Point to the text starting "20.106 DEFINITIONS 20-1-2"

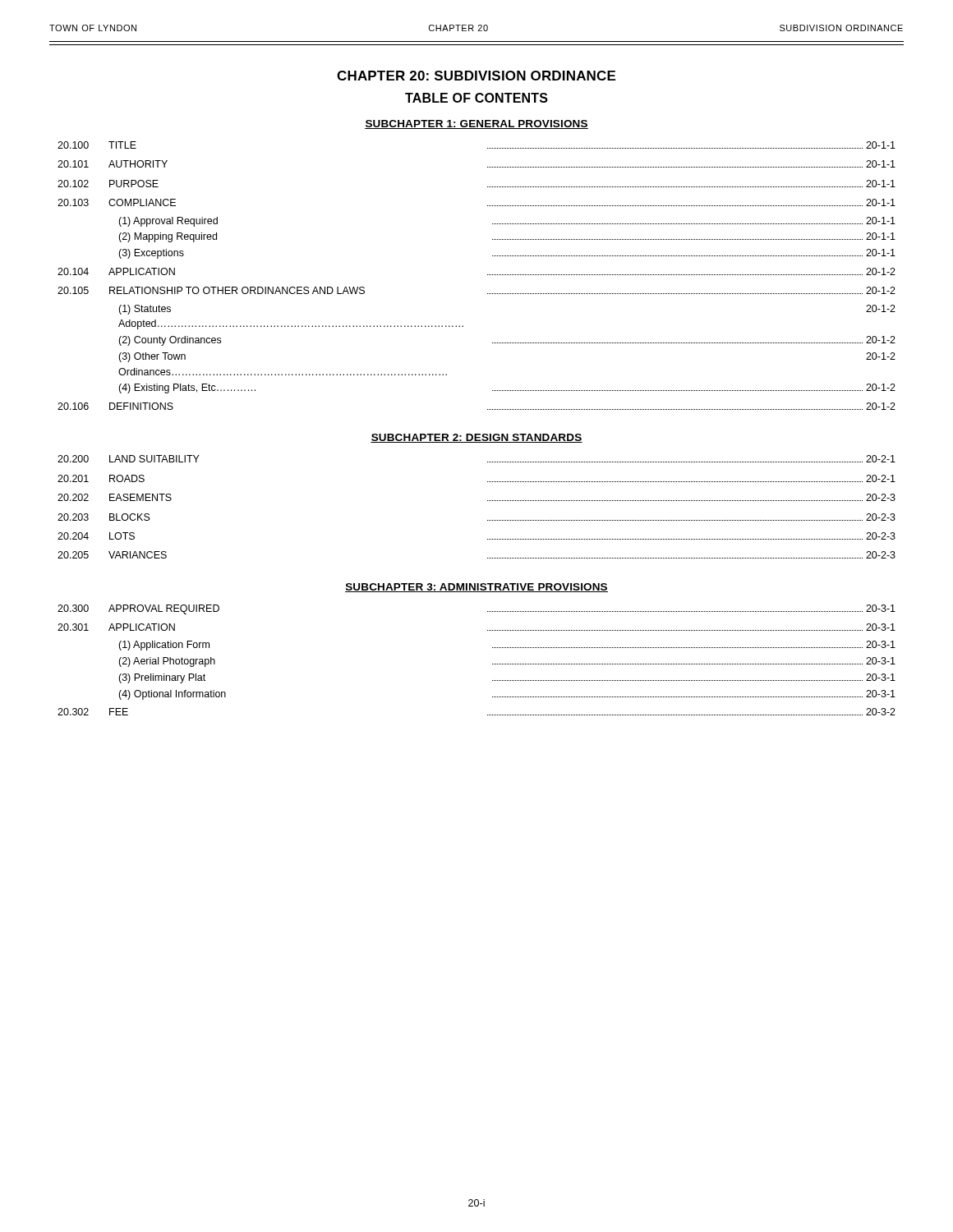tap(476, 407)
